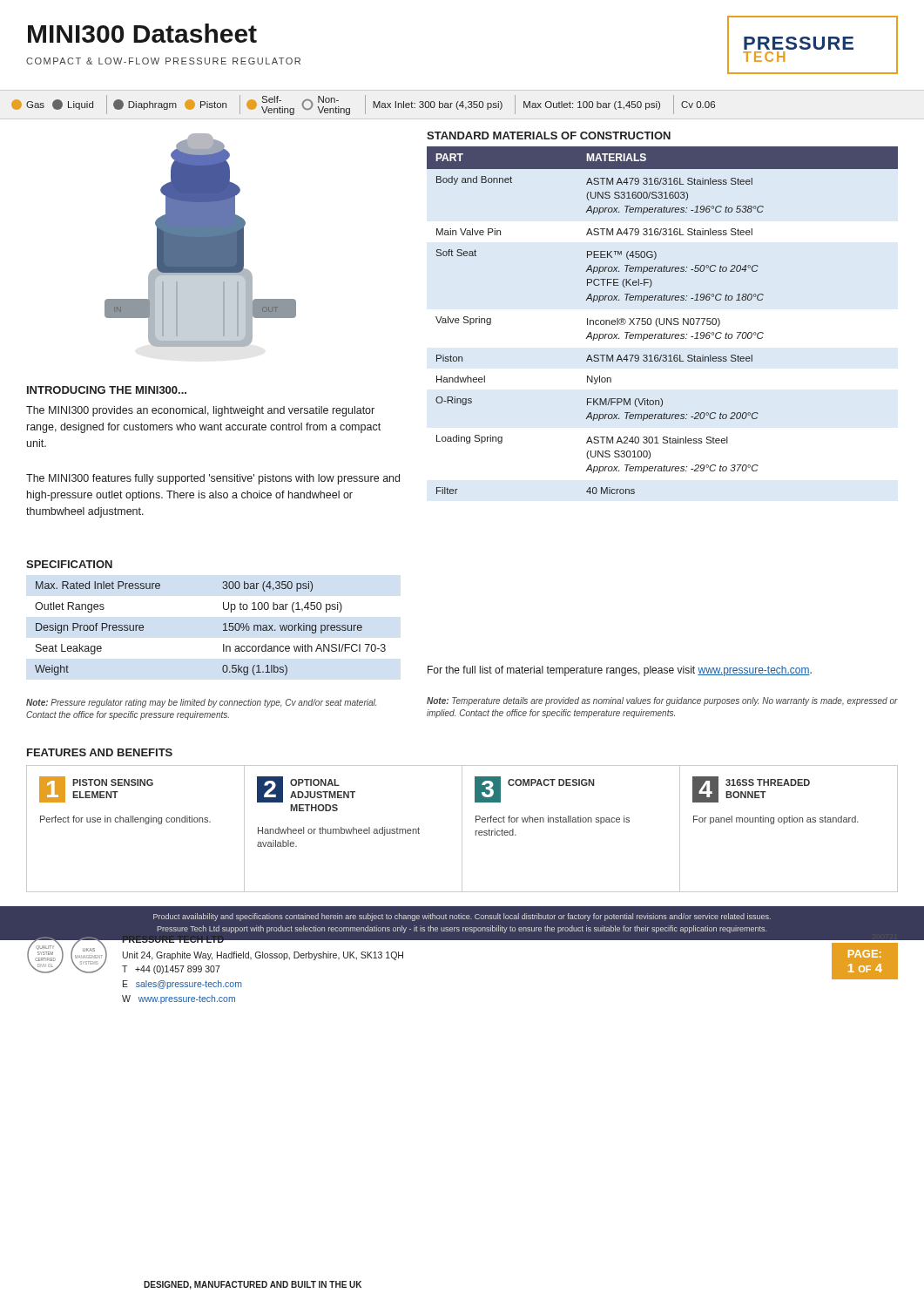The height and width of the screenshot is (1307, 924).
Task: Locate the block of text that opens with "1 PISTON SENSINGELEMENT Perfect for"
Action: (96, 789)
